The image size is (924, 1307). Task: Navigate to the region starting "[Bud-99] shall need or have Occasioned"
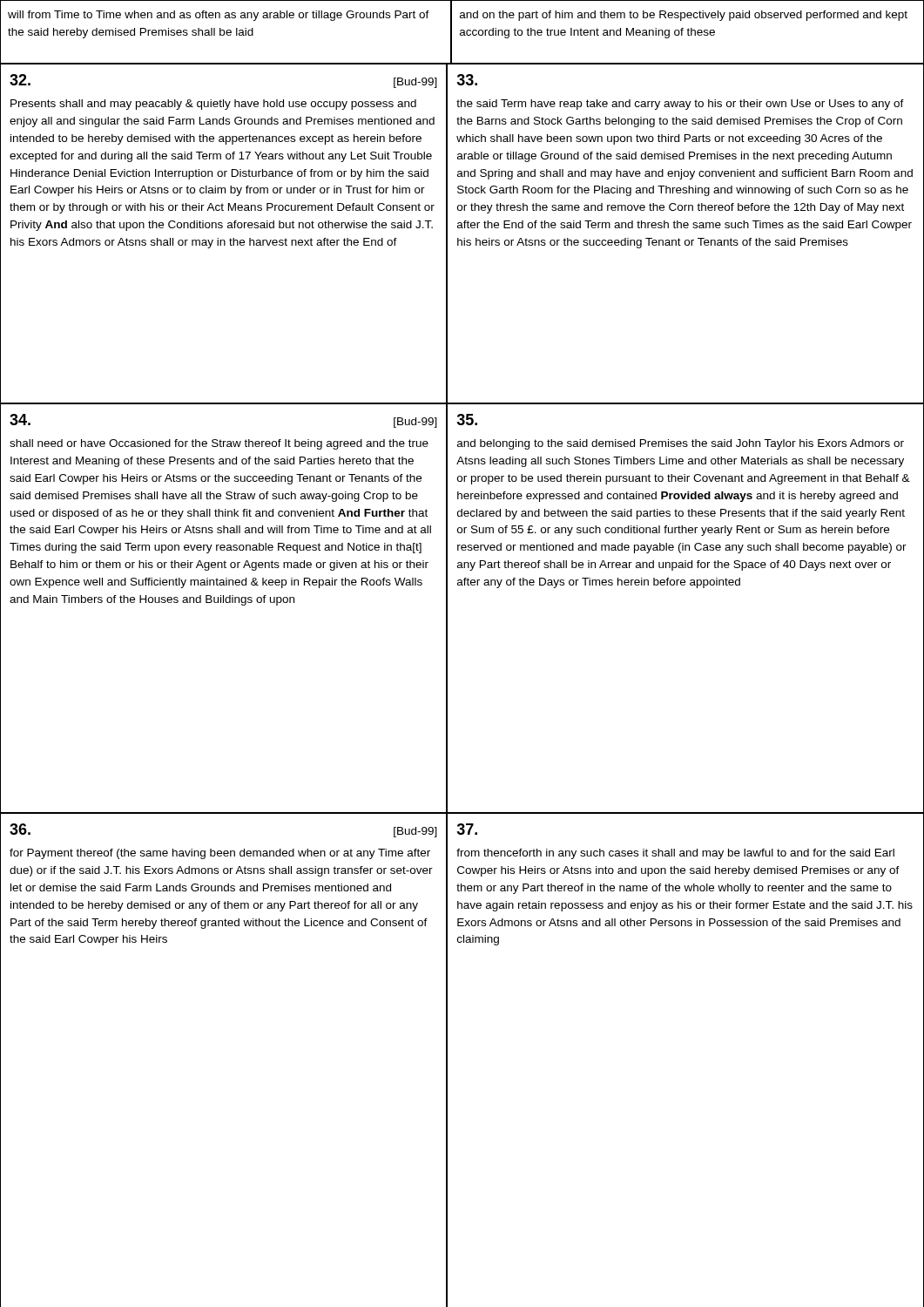(x=462, y=608)
